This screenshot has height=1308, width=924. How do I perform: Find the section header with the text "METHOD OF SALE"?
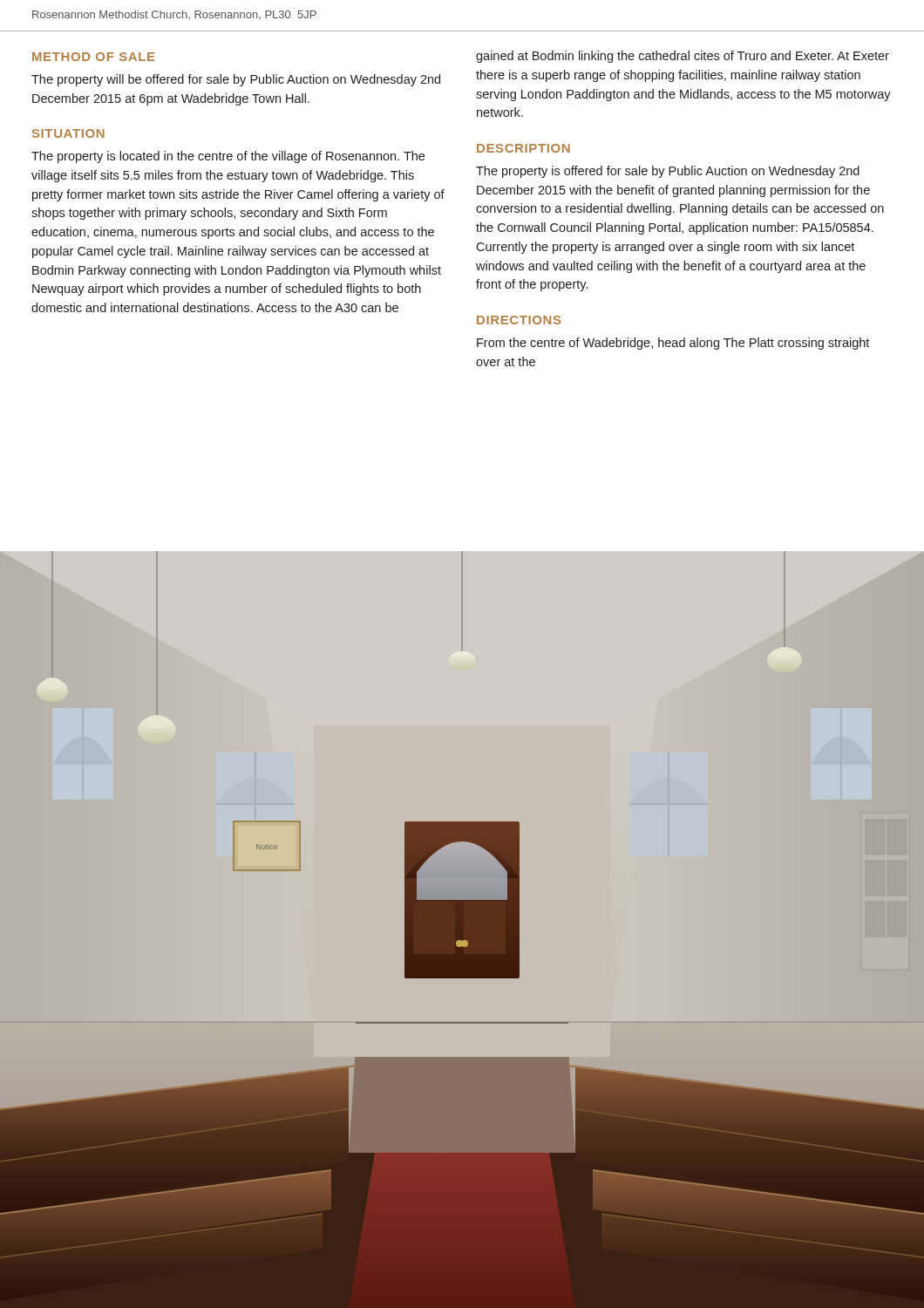click(x=94, y=56)
